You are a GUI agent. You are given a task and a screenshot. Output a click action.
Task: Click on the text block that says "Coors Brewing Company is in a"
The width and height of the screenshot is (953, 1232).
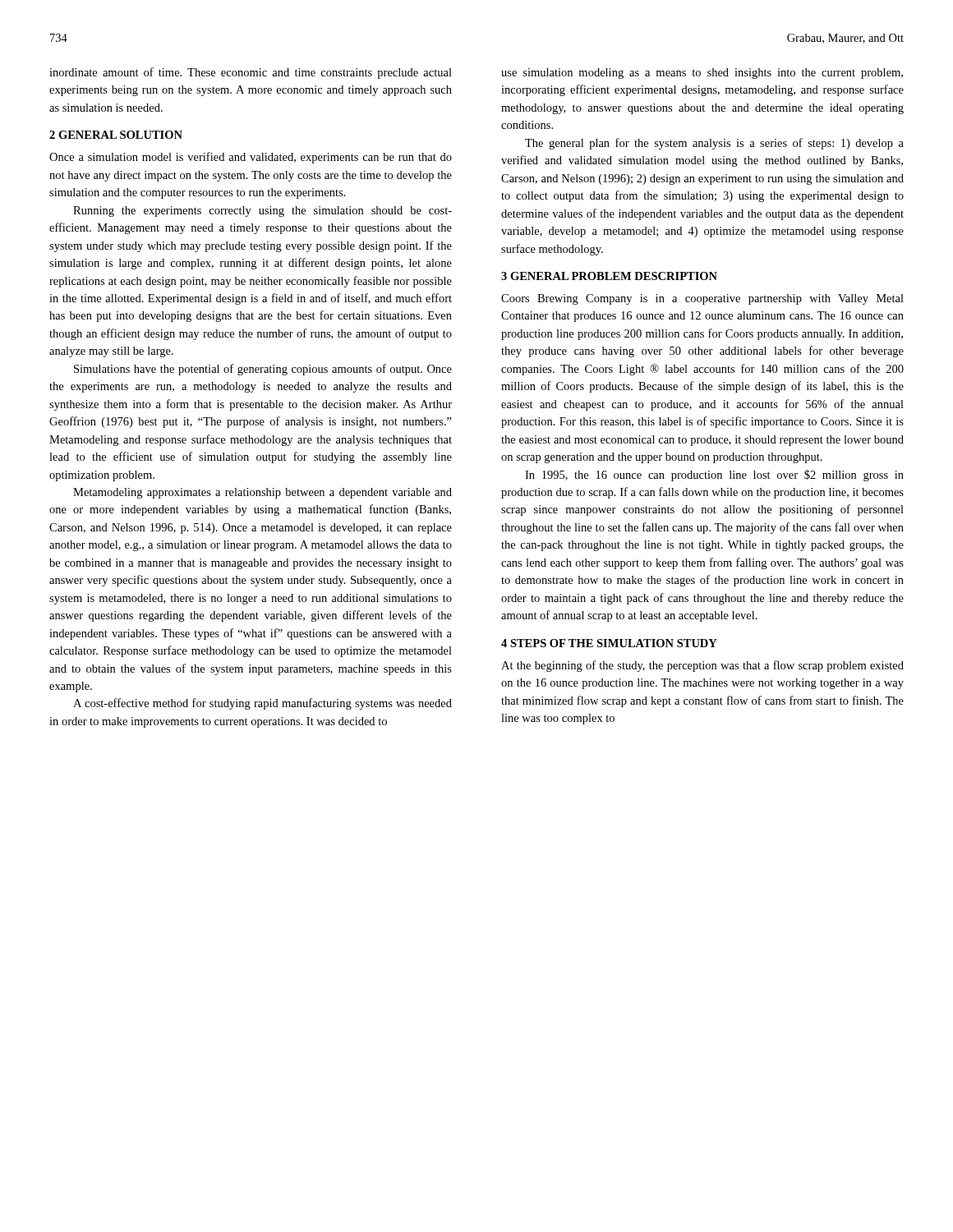click(x=702, y=378)
